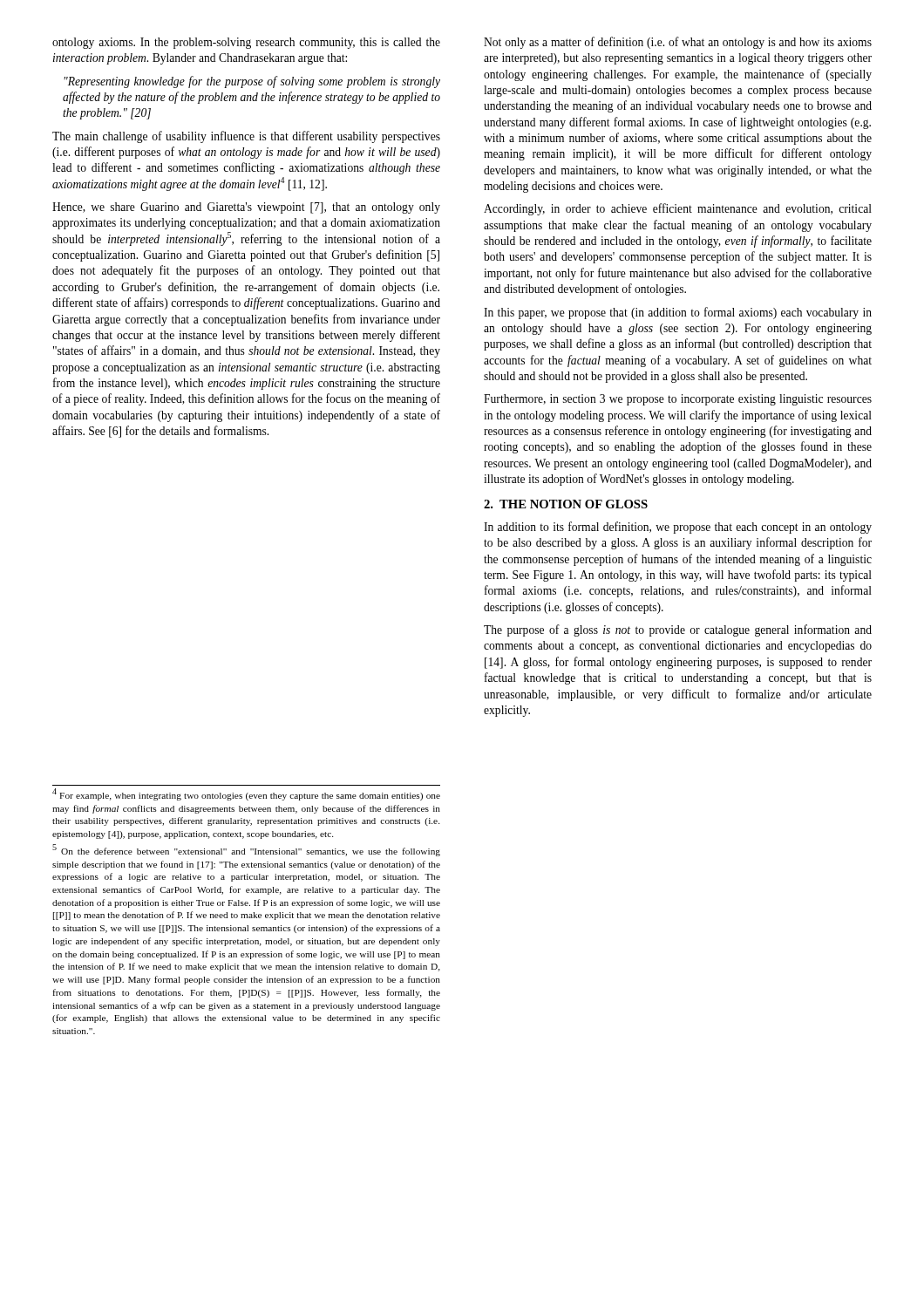
Task: Select the text starting ""Representing knowledge for the purpose"
Action: (x=246, y=98)
